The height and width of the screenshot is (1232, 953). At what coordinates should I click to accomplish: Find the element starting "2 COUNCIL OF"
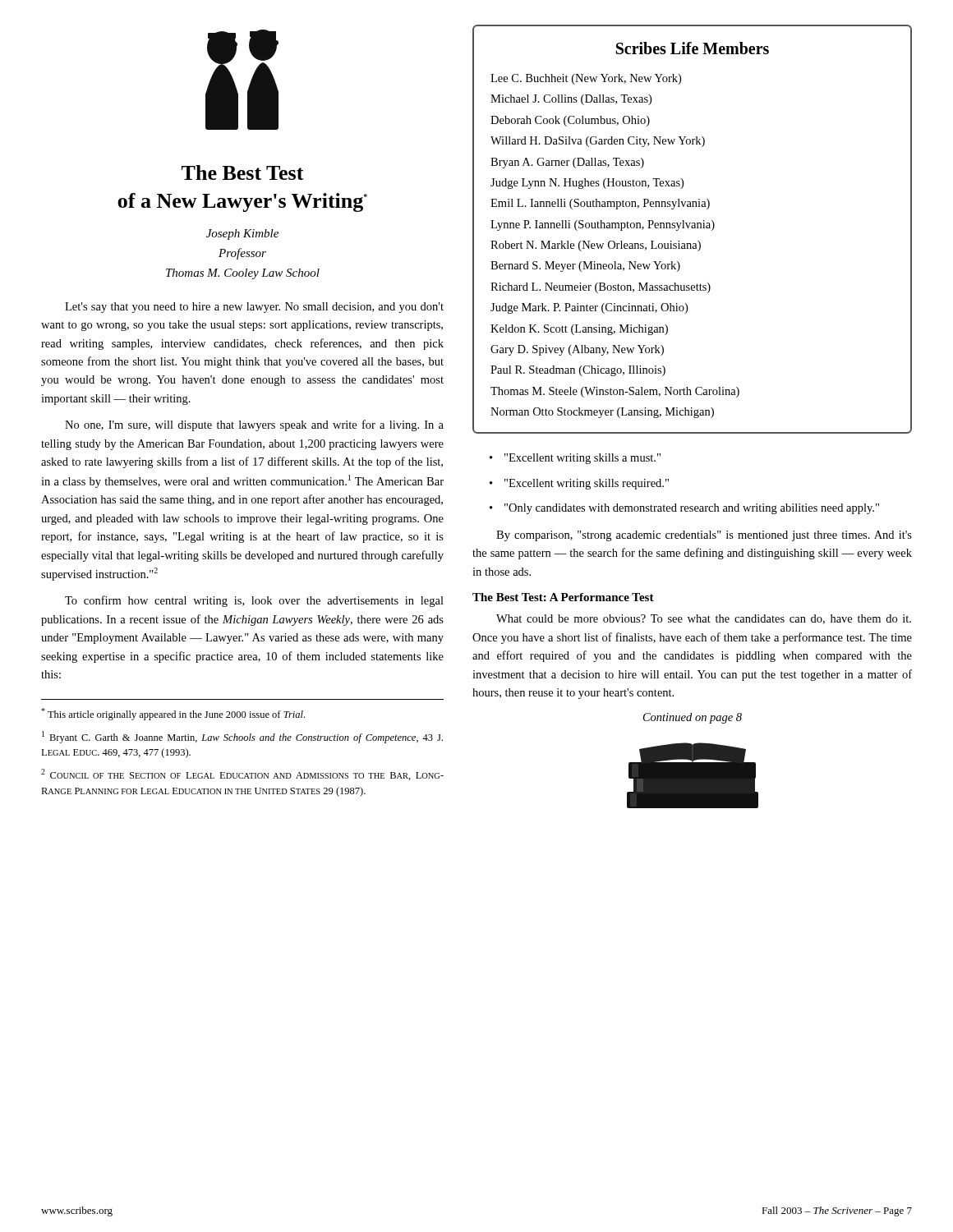(242, 782)
